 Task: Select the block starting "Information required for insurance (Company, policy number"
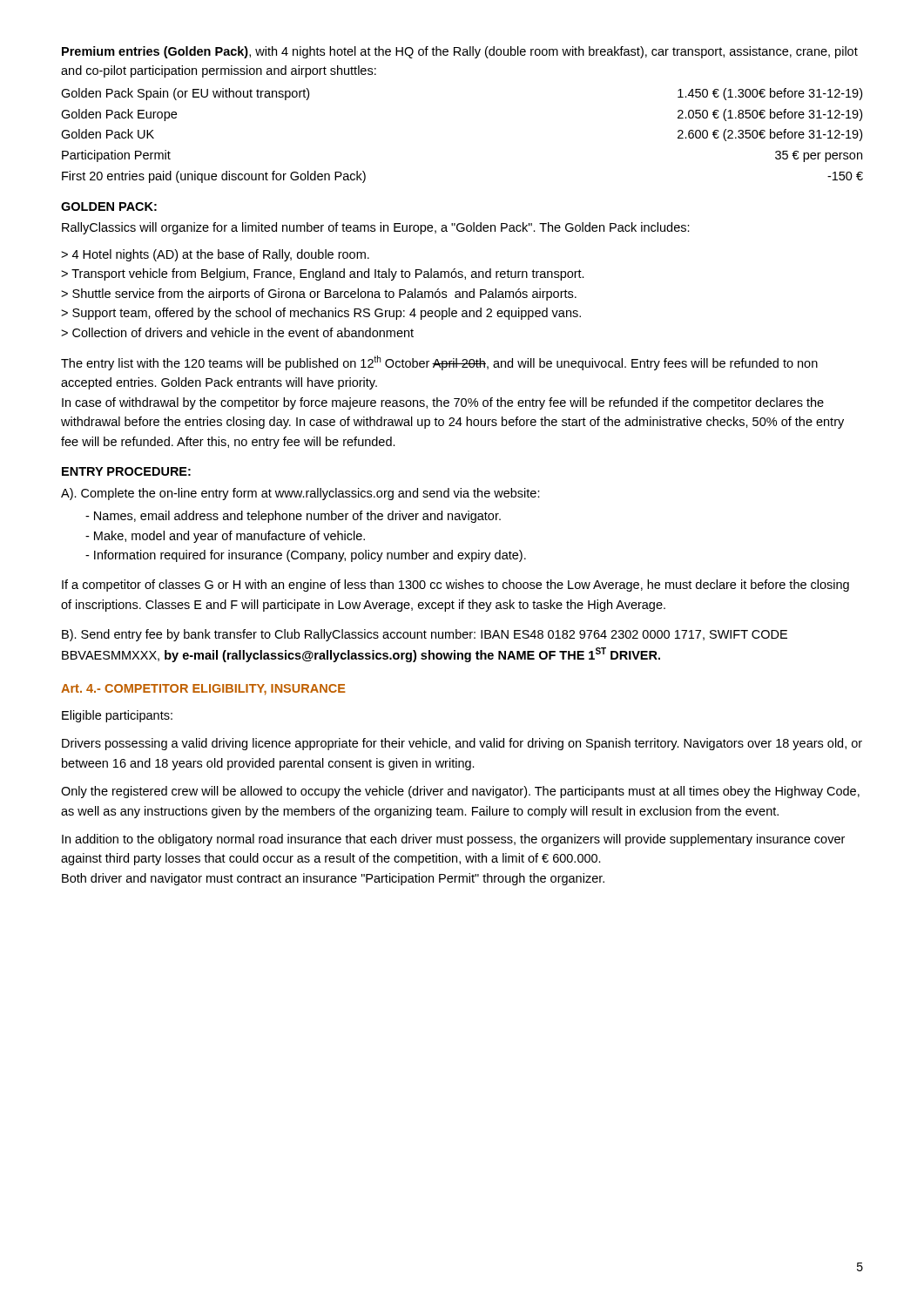coord(306,555)
